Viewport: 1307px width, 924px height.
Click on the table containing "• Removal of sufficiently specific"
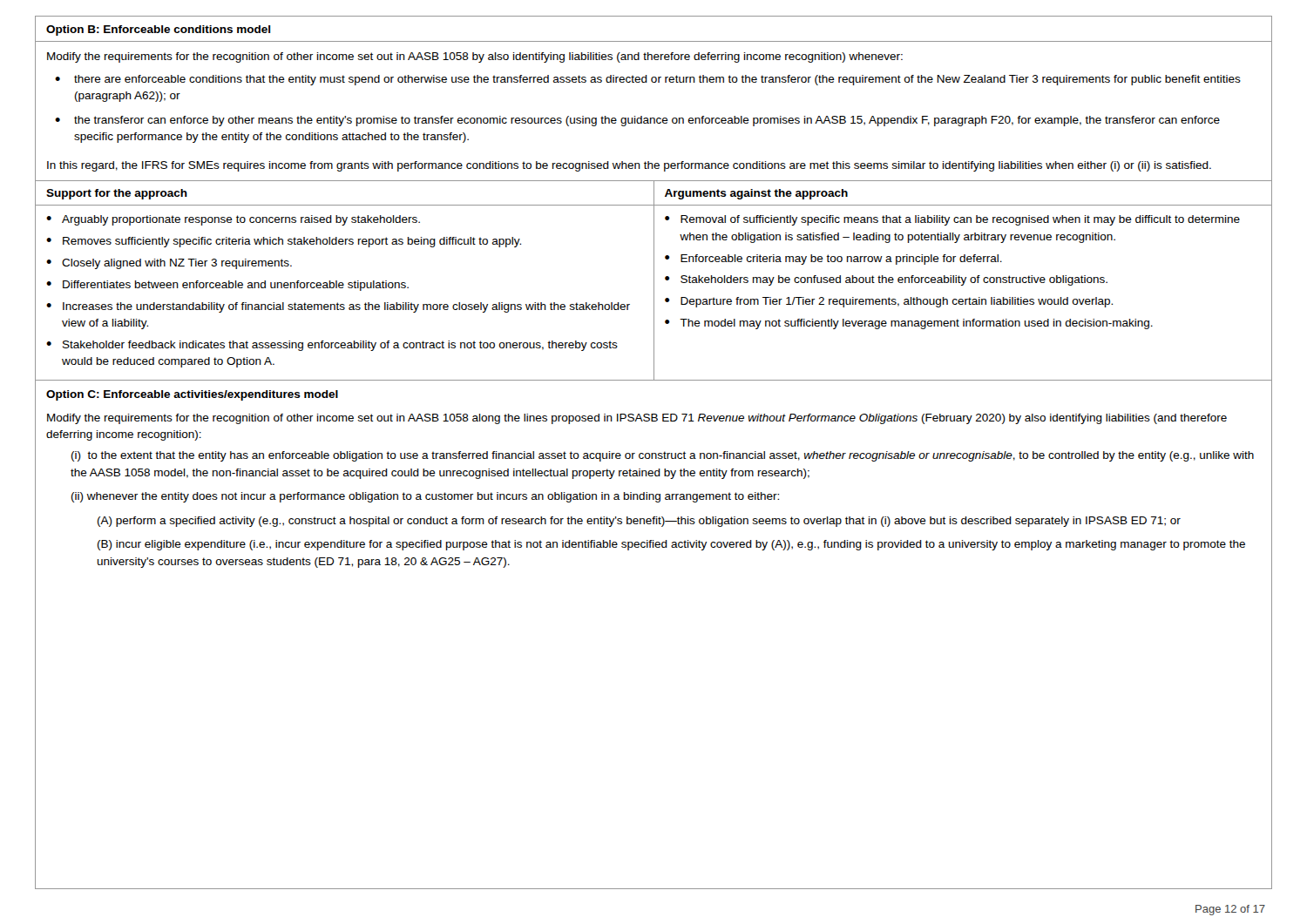click(654, 280)
